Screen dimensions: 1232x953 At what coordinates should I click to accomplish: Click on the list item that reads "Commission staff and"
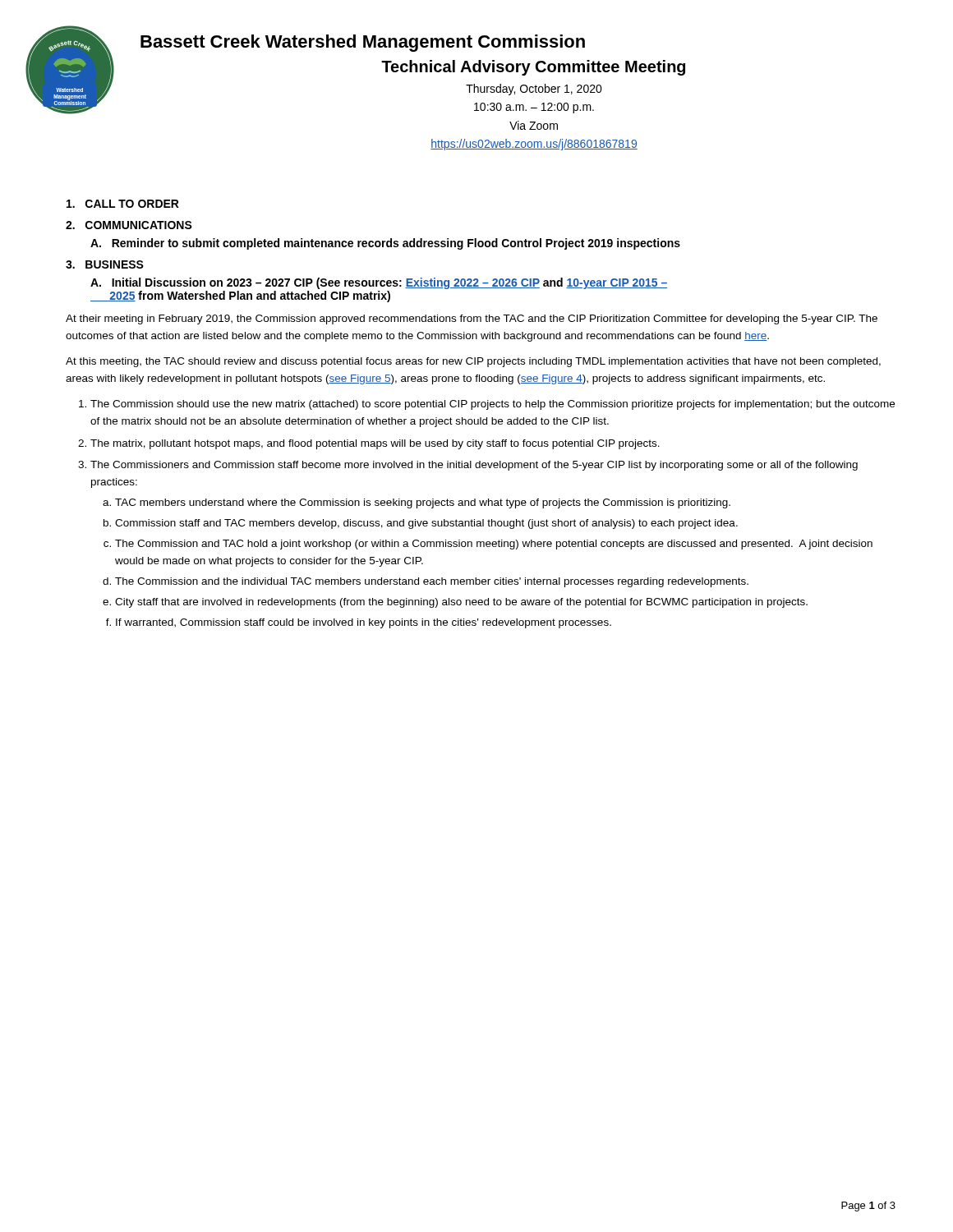[x=427, y=523]
